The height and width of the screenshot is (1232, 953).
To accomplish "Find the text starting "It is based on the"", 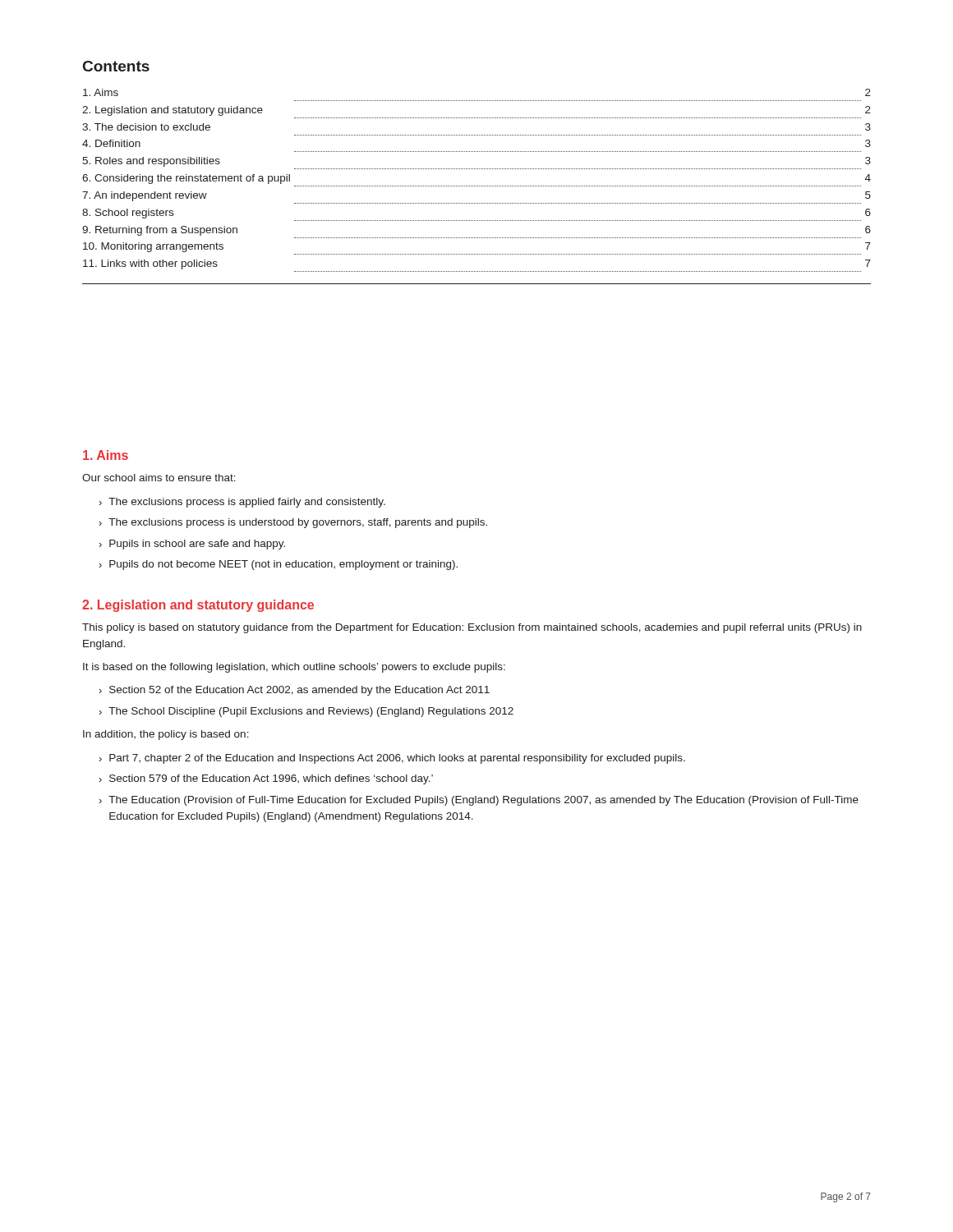I will pos(476,667).
